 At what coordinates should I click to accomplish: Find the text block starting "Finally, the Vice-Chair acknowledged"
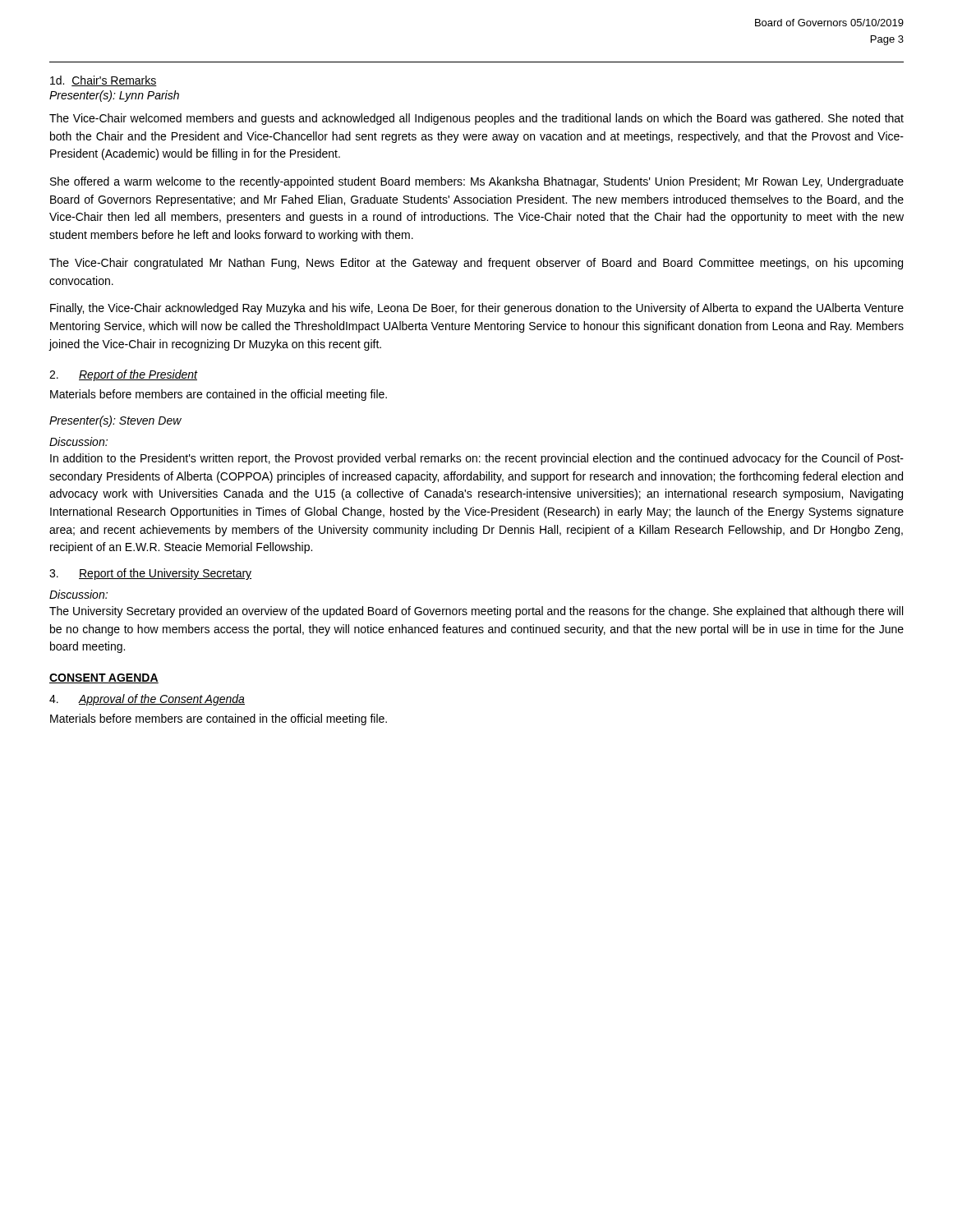tap(476, 326)
